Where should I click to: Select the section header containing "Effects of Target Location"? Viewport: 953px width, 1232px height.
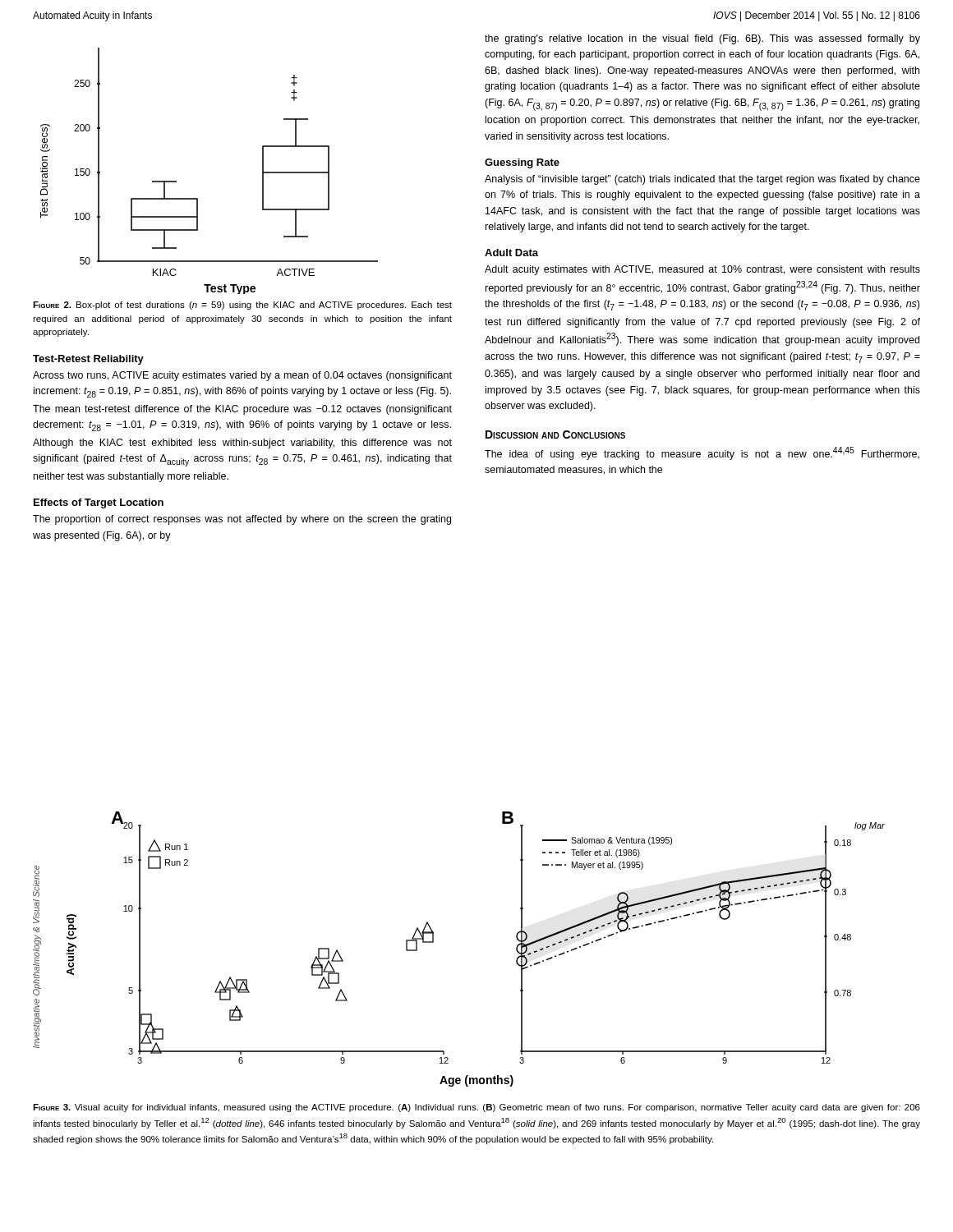98,503
